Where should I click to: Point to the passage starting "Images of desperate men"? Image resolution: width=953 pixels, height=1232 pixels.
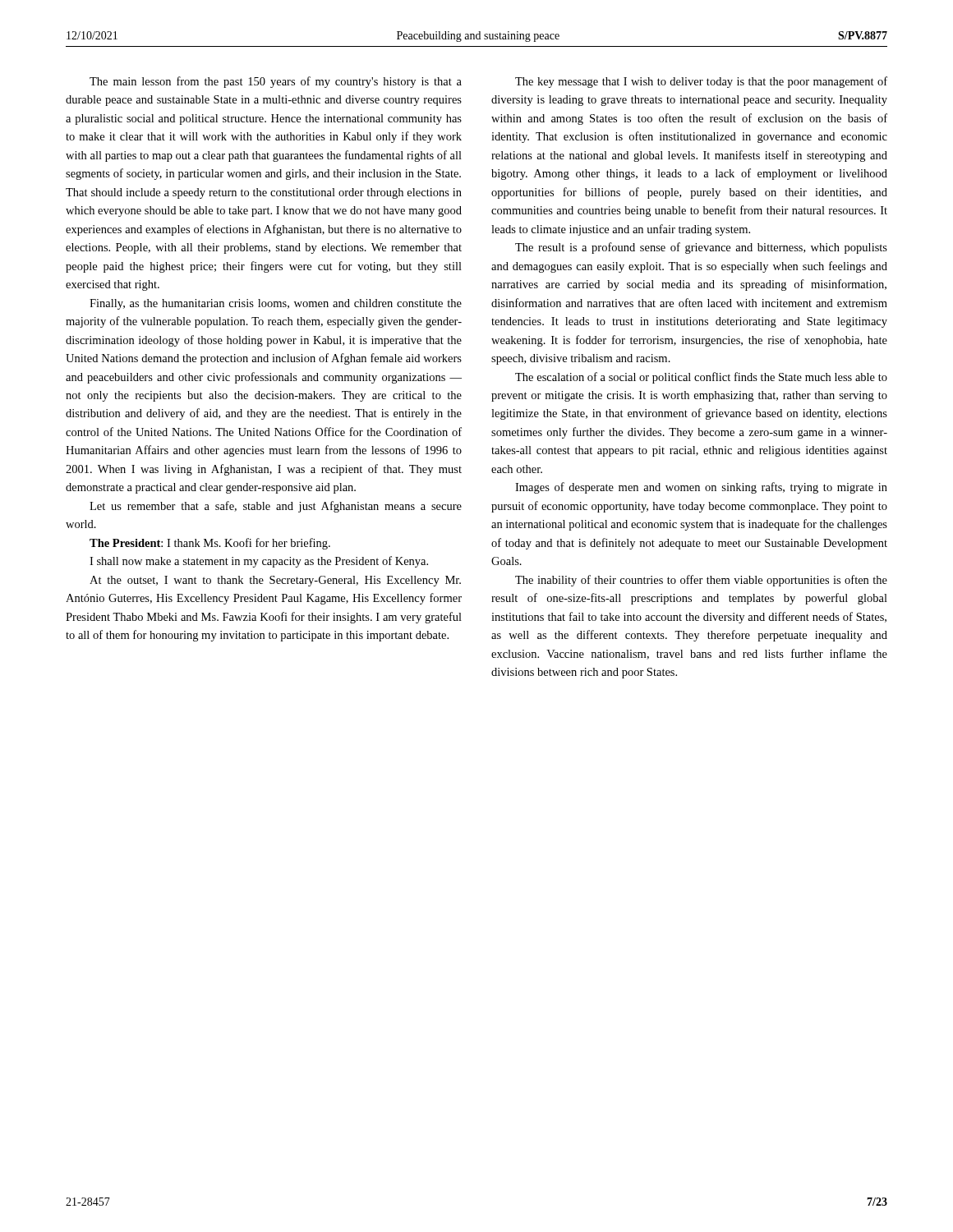[689, 524]
